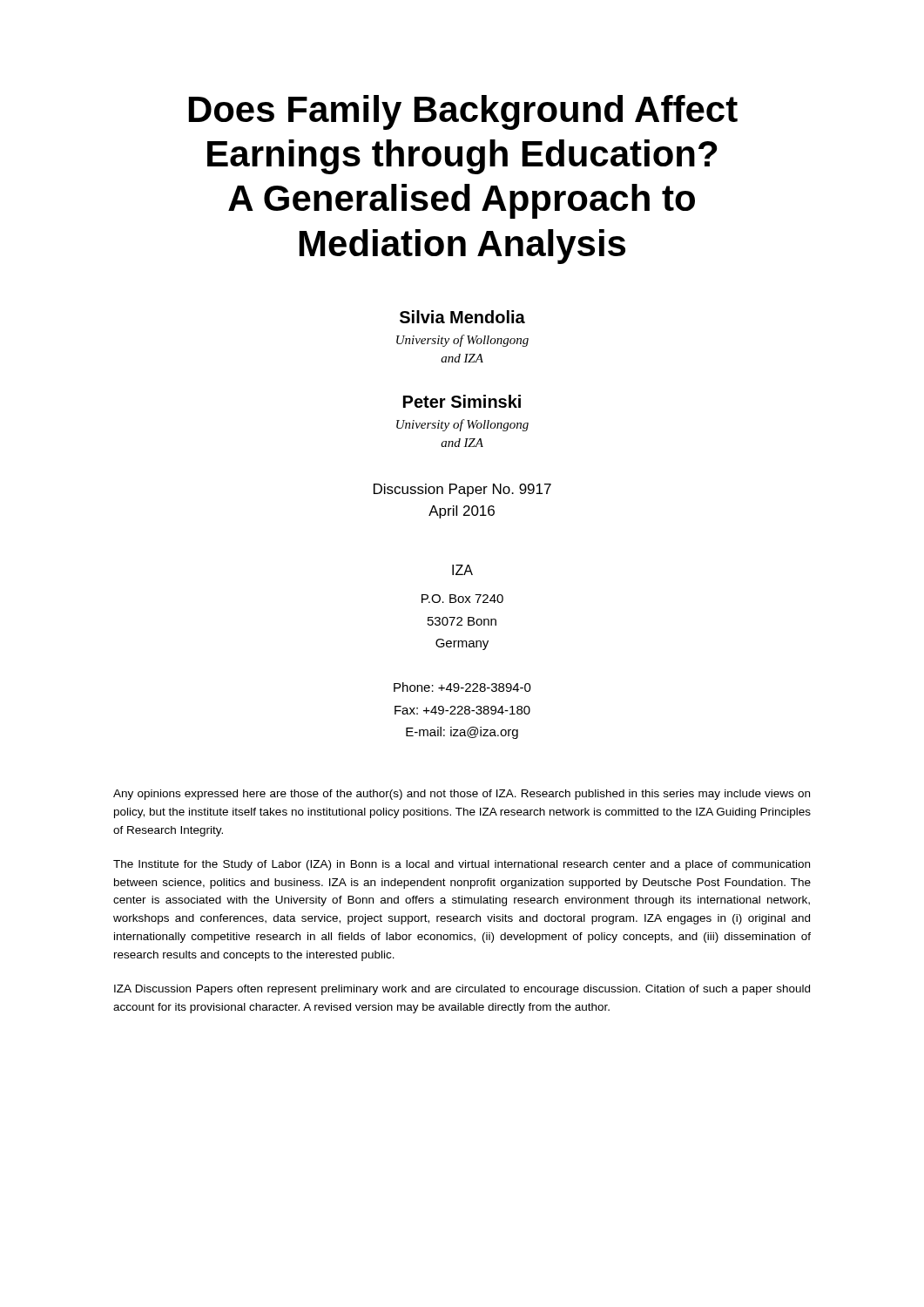Locate the passage starting "Silvia Mendolia University of Wollongongand IZA"

462,338
